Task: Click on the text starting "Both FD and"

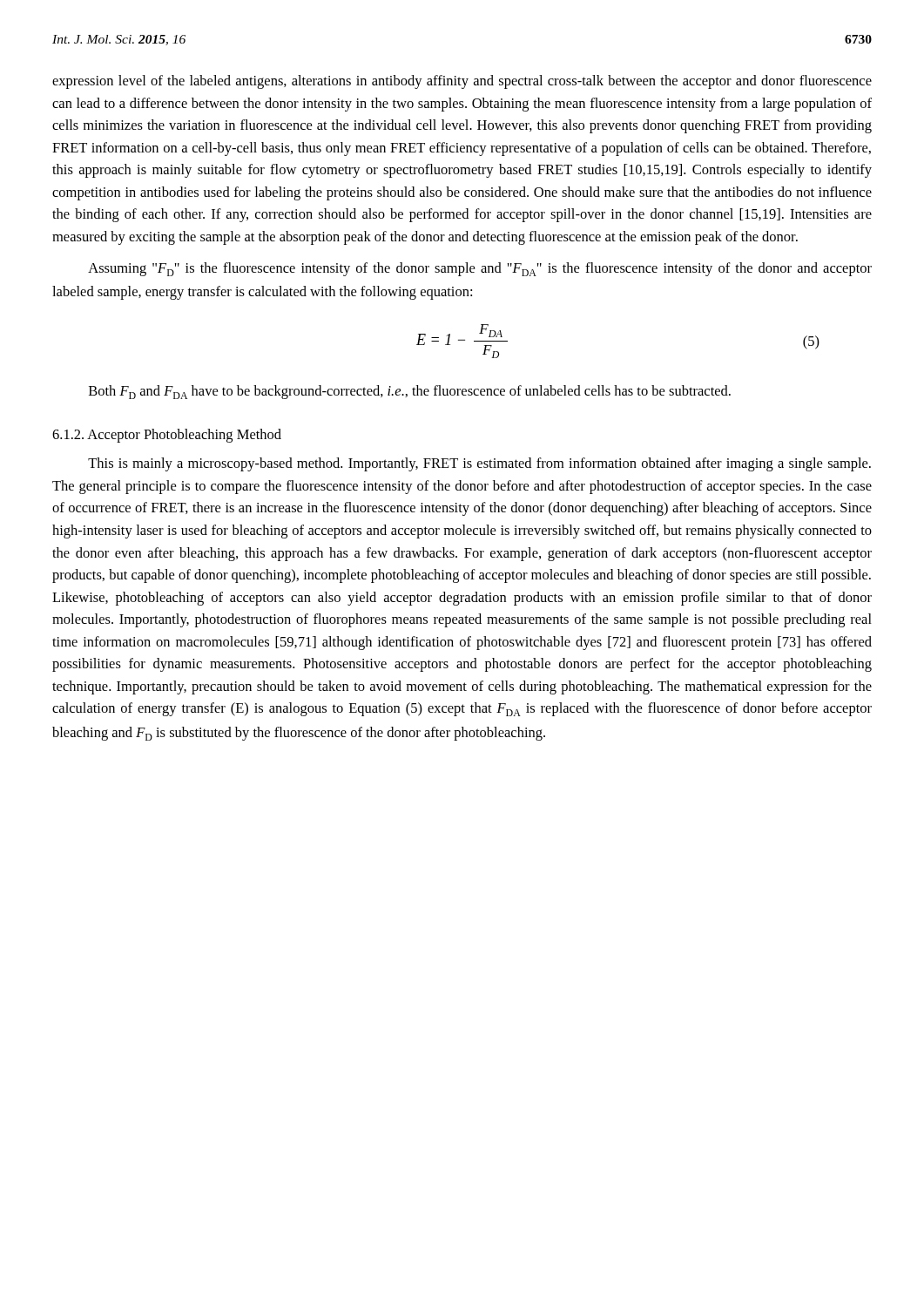Action: pyautogui.click(x=462, y=392)
